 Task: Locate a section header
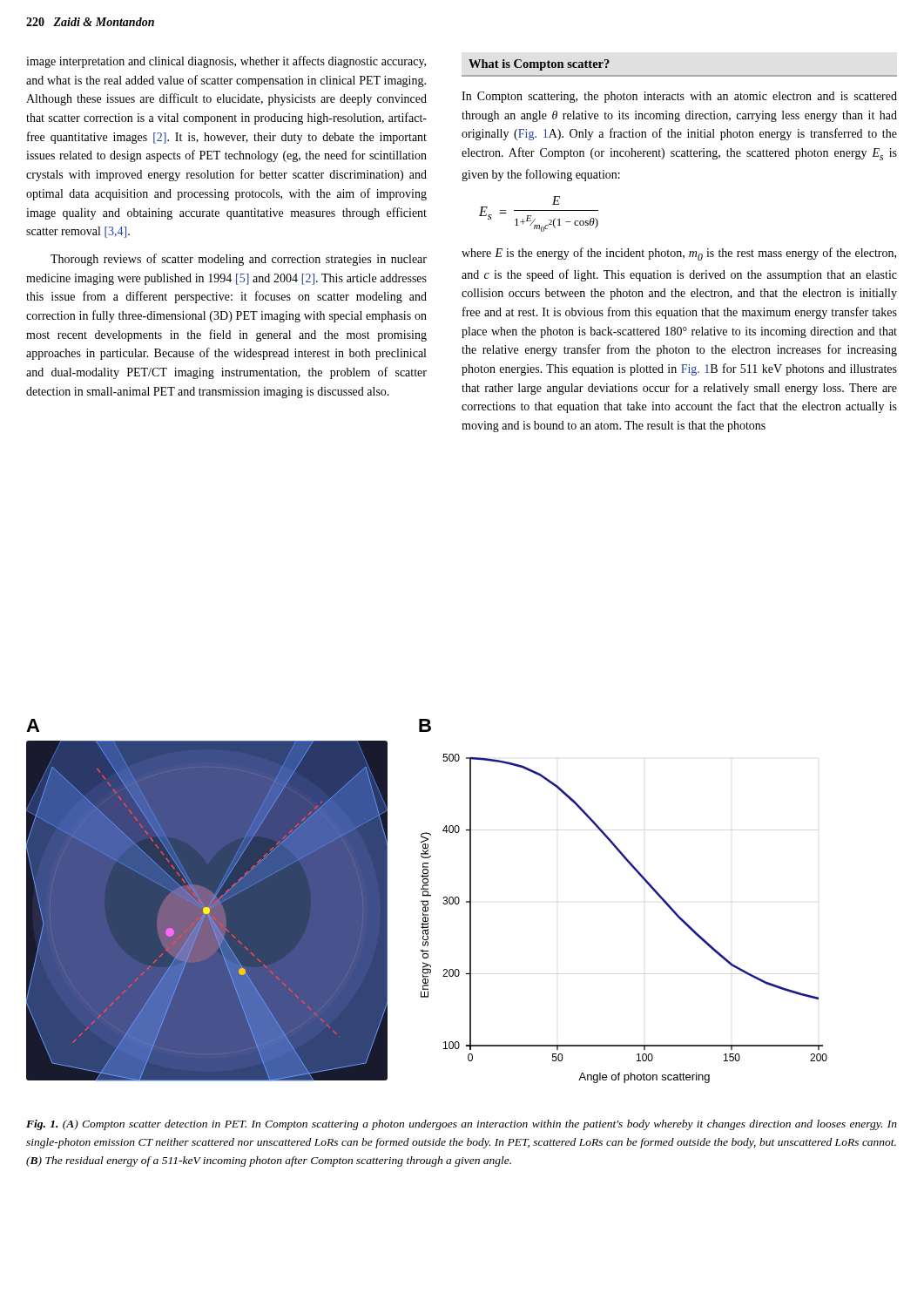tap(539, 64)
